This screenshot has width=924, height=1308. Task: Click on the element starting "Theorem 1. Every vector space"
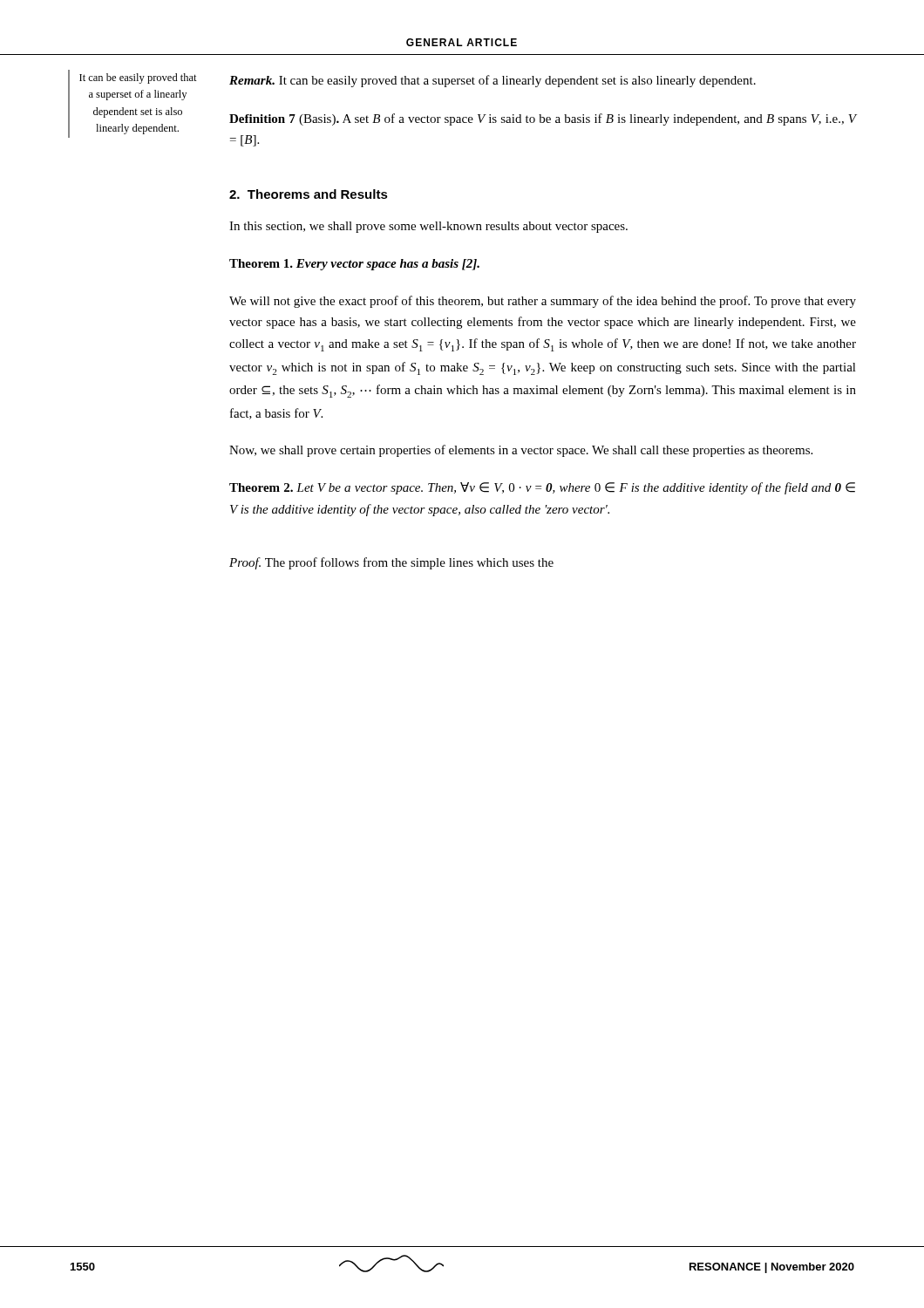click(355, 263)
